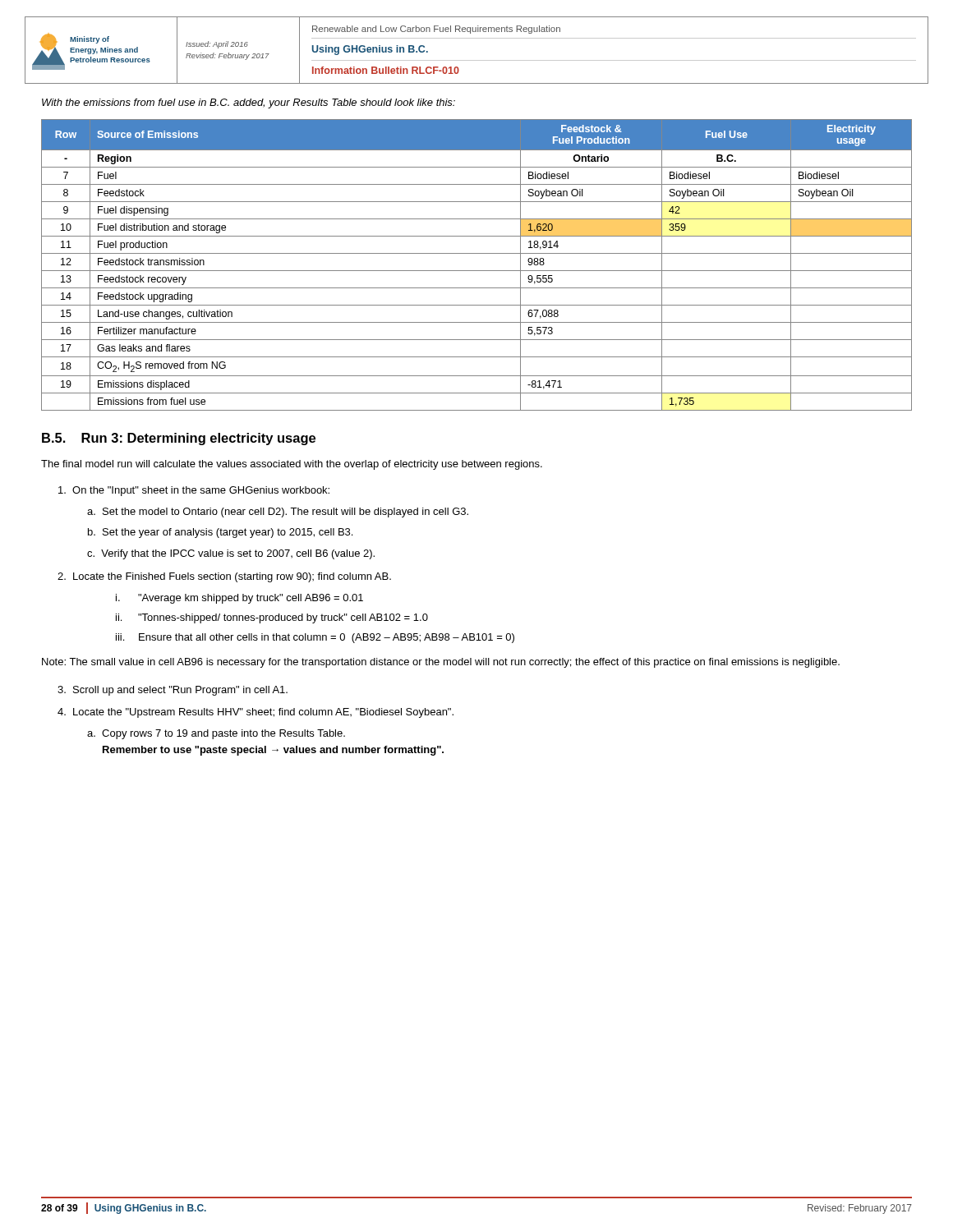Locate the block starting "a. Copy rows 7 to 19 and paste"
The height and width of the screenshot is (1232, 953).
[266, 741]
